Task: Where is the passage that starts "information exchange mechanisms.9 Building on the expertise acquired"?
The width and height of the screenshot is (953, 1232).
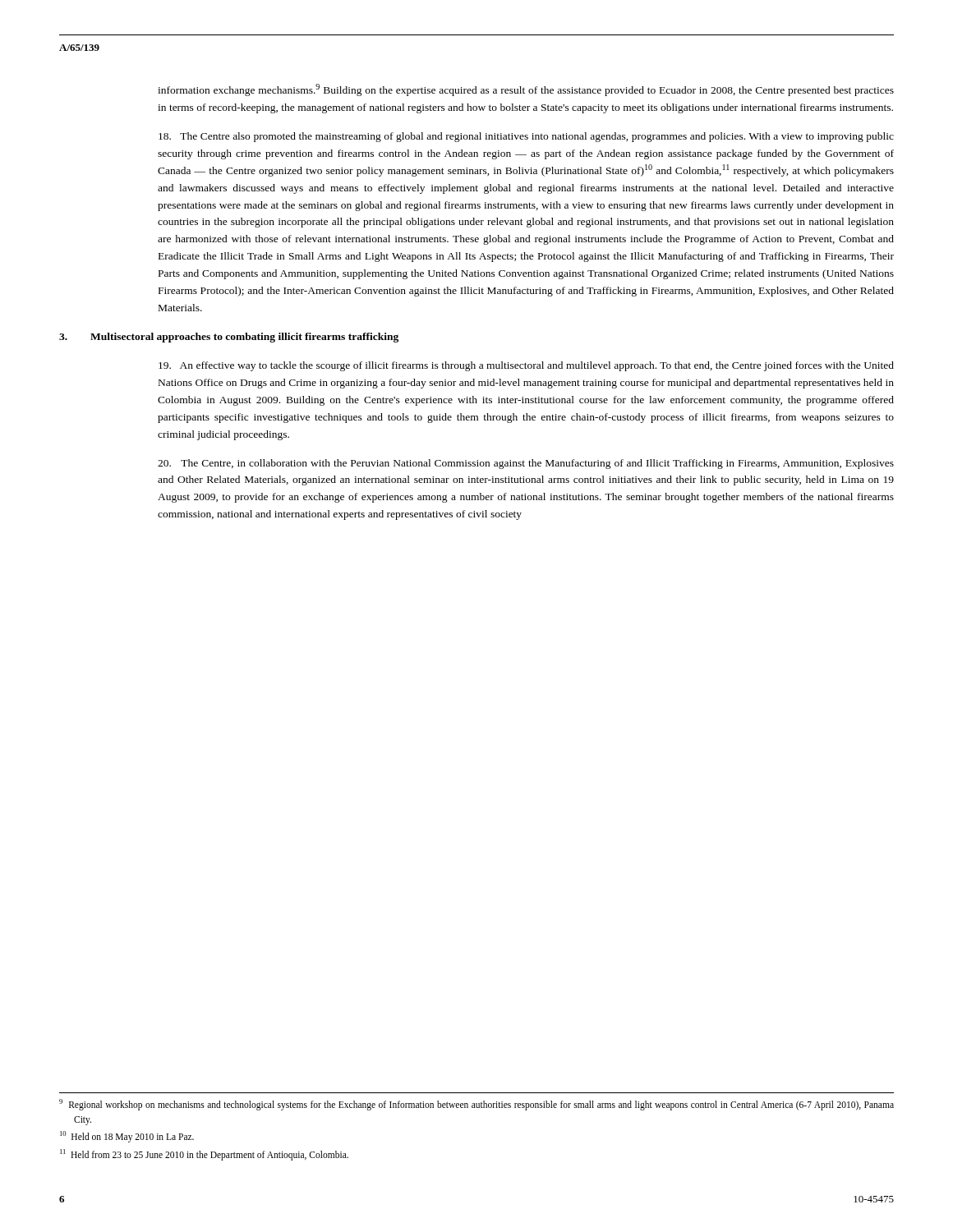Action: (526, 99)
